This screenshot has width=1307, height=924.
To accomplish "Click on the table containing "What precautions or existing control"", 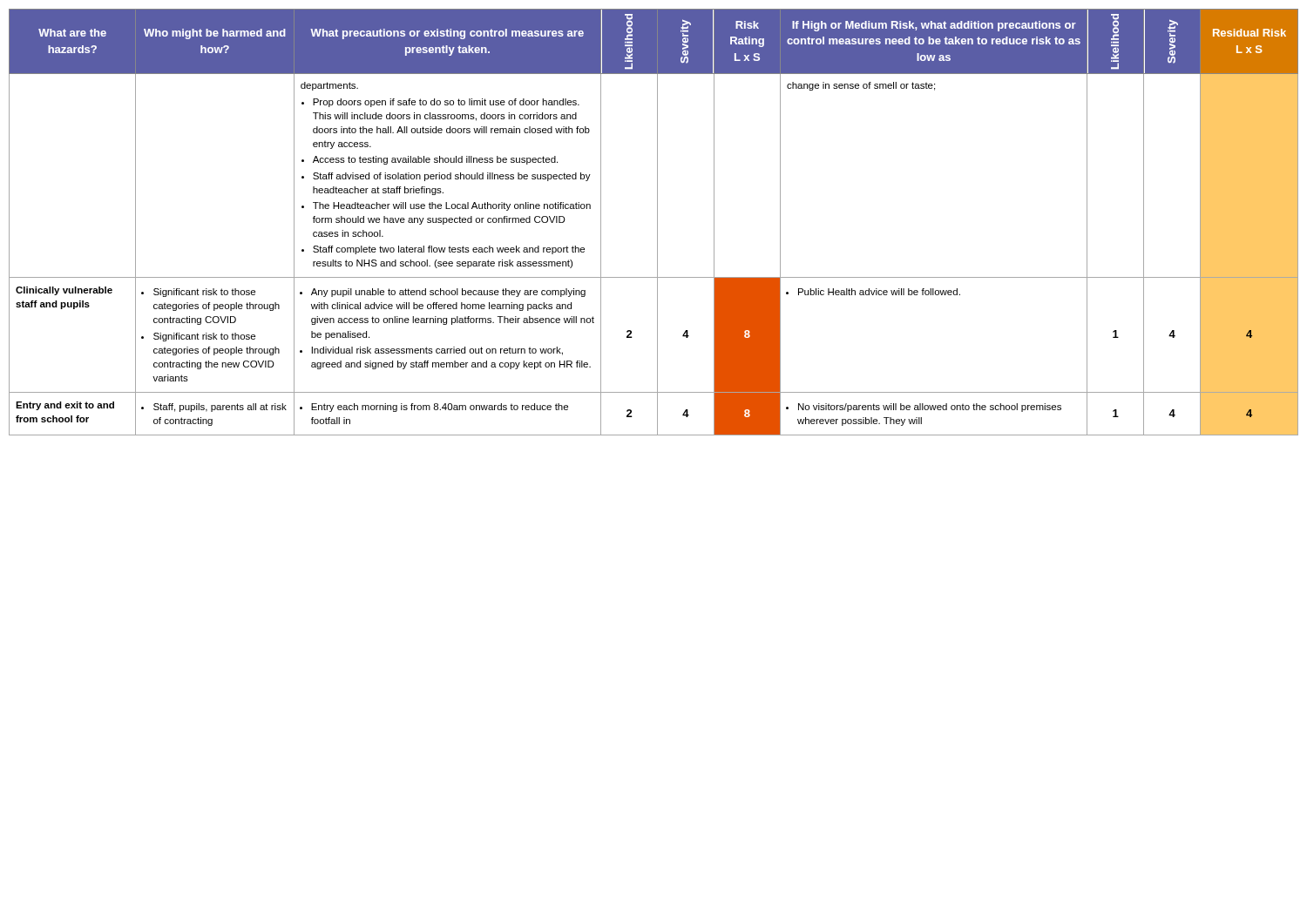I will coord(654,462).
